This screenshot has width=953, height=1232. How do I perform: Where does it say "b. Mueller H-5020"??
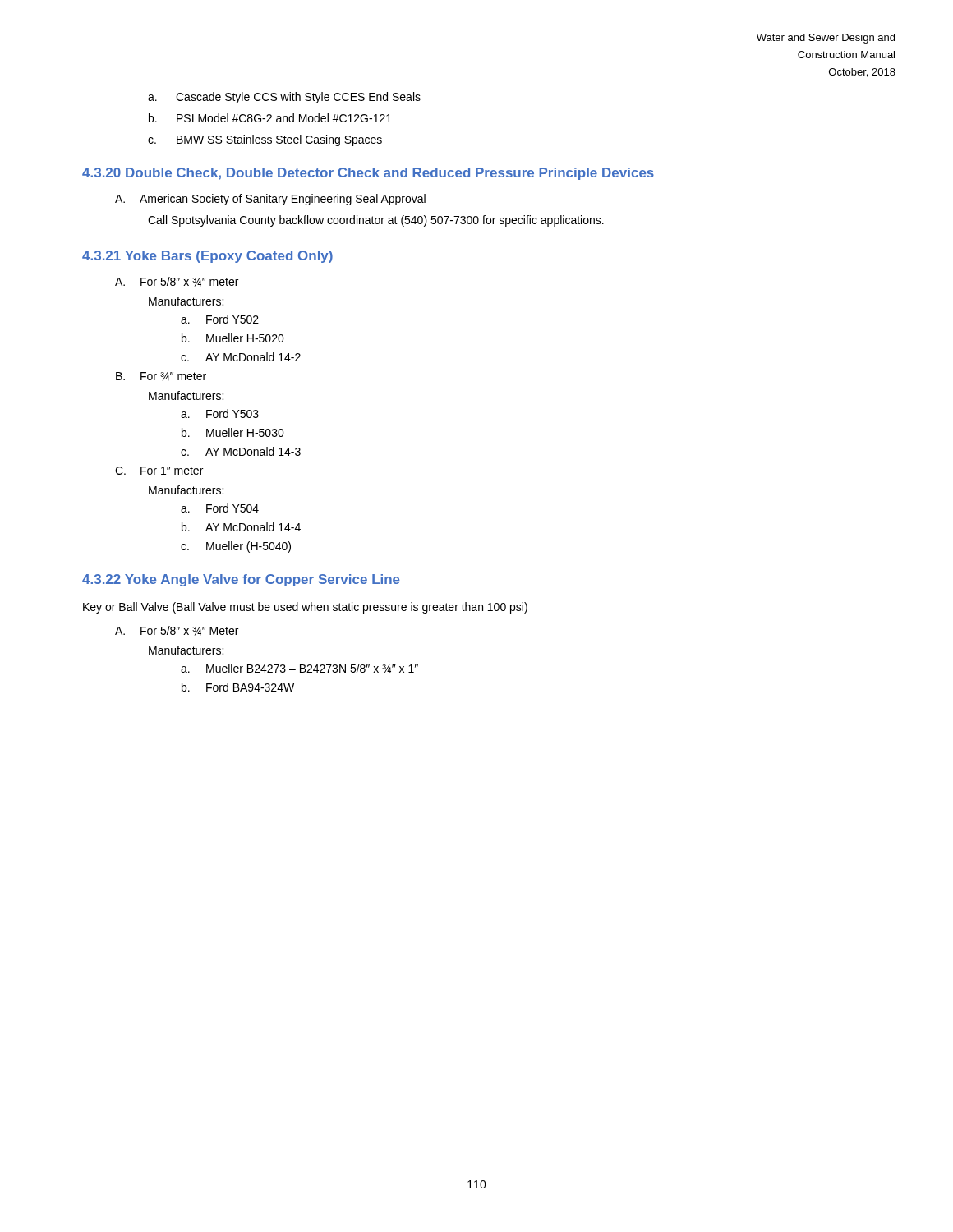[x=232, y=339]
